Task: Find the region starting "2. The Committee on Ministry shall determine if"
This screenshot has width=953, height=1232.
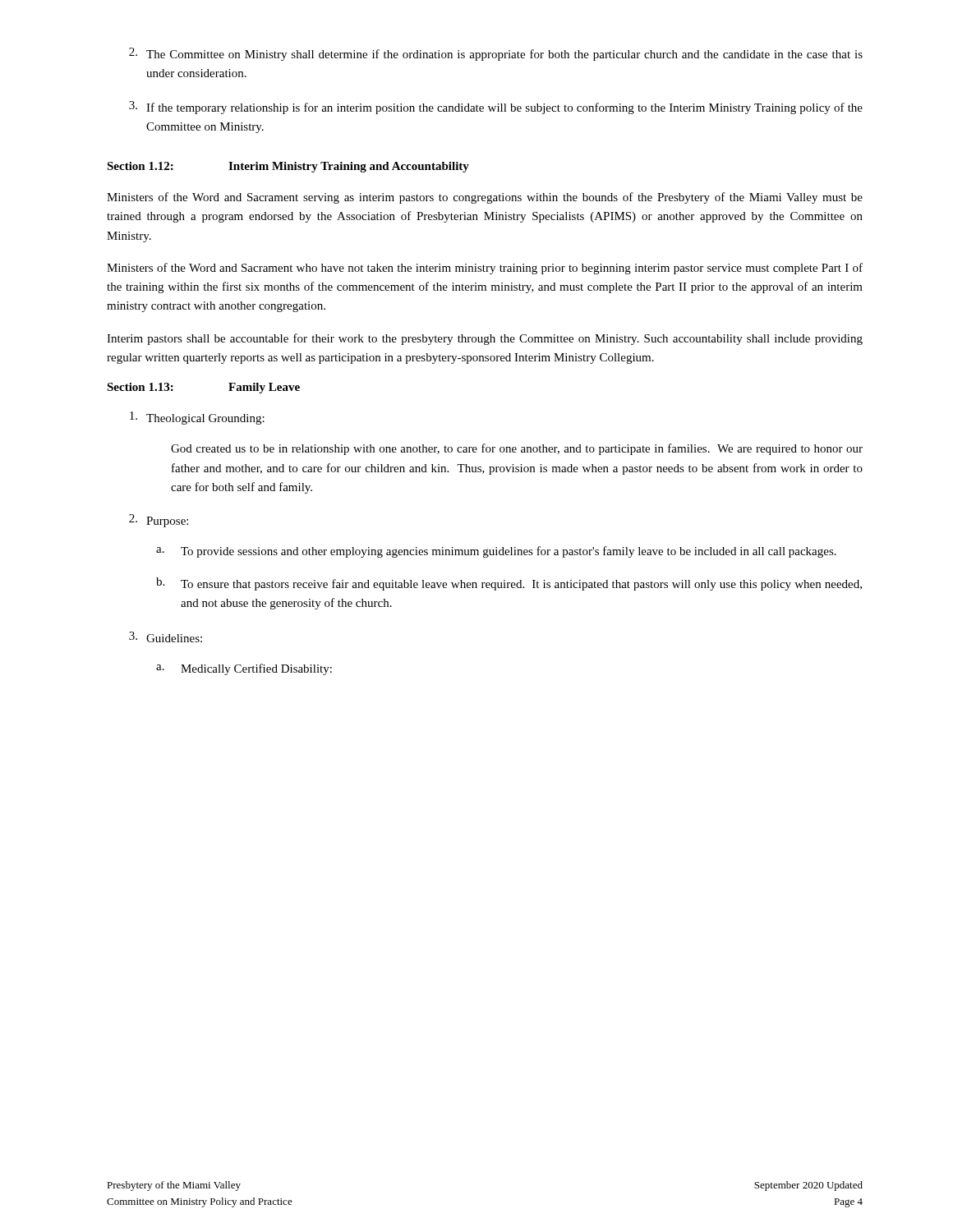Action: click(x=485, y=64)
